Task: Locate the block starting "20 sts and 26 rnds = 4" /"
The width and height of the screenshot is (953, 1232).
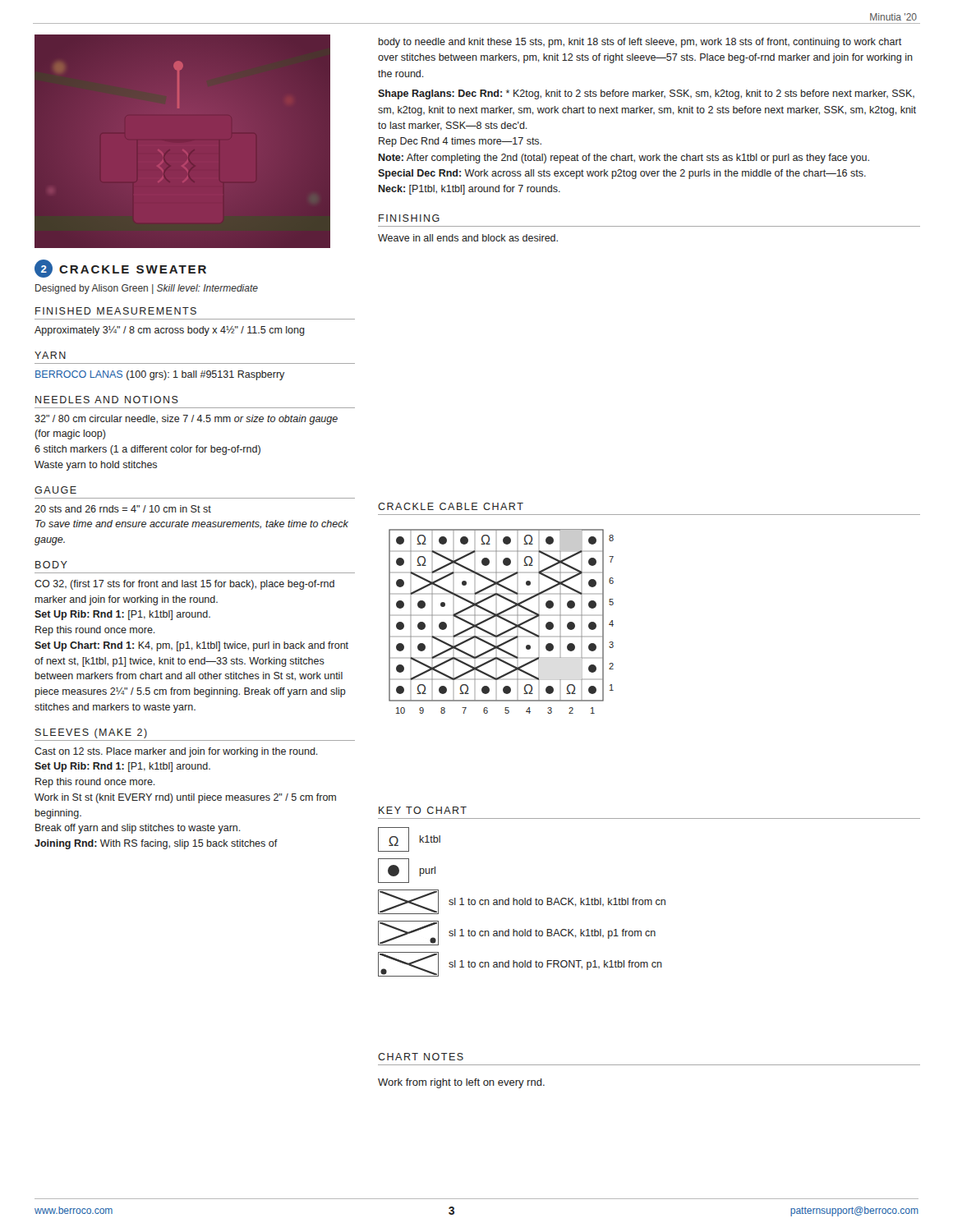Action: tap(191, 524)
